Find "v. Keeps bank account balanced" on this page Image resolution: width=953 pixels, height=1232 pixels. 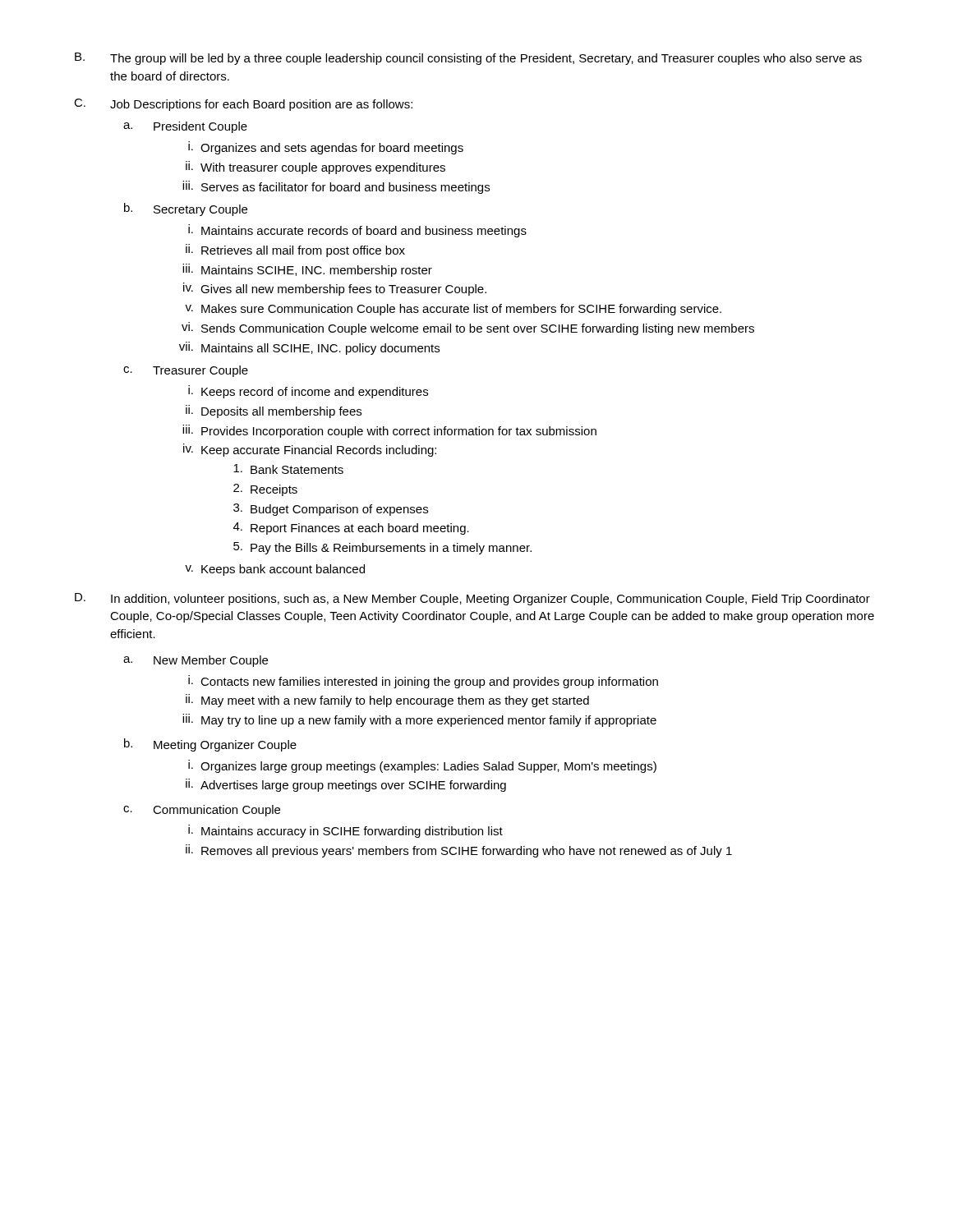275,570
